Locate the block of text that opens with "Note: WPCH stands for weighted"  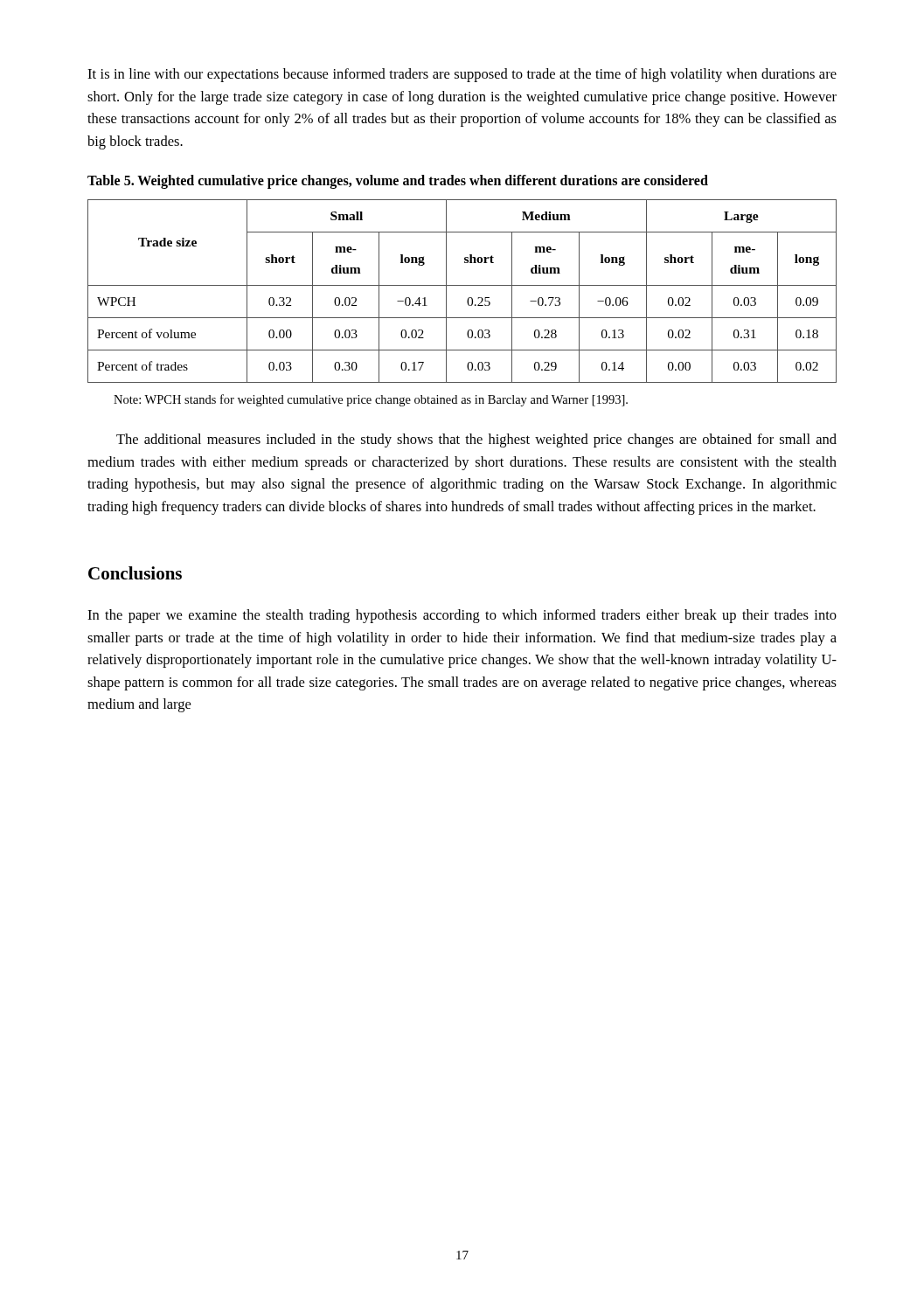pyautogui.click(x=462, y=399)
